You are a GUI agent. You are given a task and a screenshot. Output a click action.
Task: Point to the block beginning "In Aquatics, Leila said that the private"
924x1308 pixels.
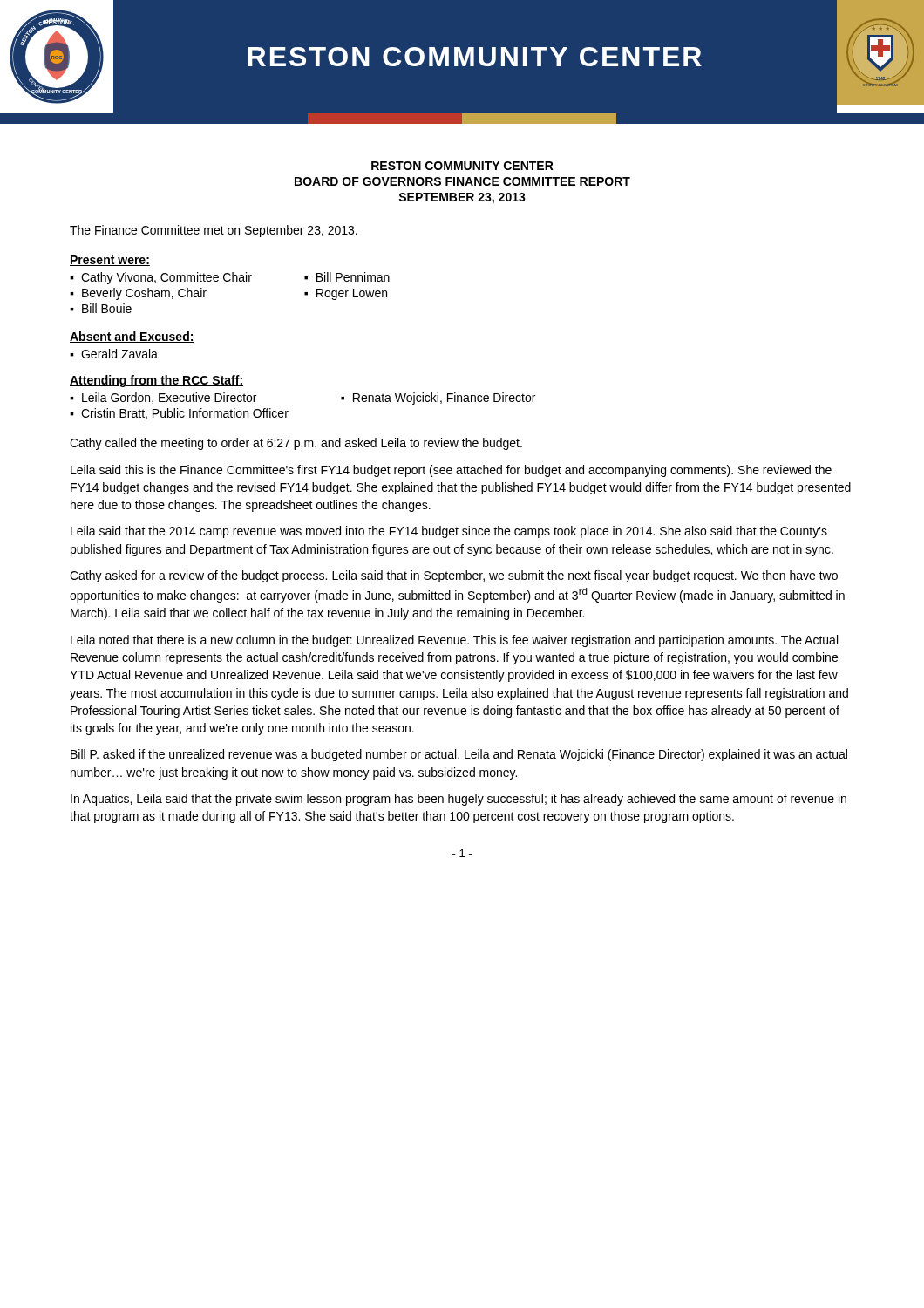pyautogui.click(x=458, y=808)
